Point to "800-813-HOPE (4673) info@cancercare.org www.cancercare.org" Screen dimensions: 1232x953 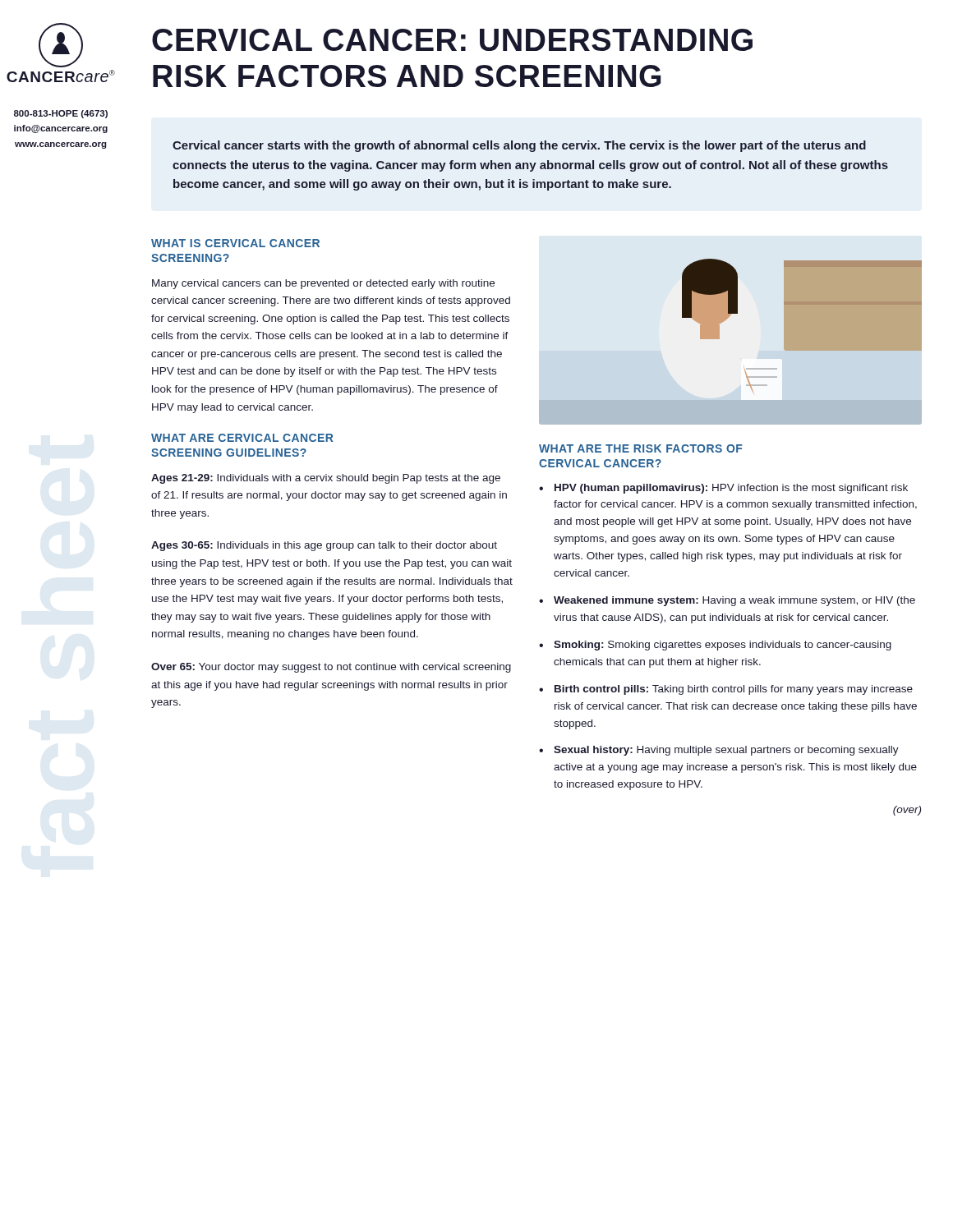(x=61, y=128)
